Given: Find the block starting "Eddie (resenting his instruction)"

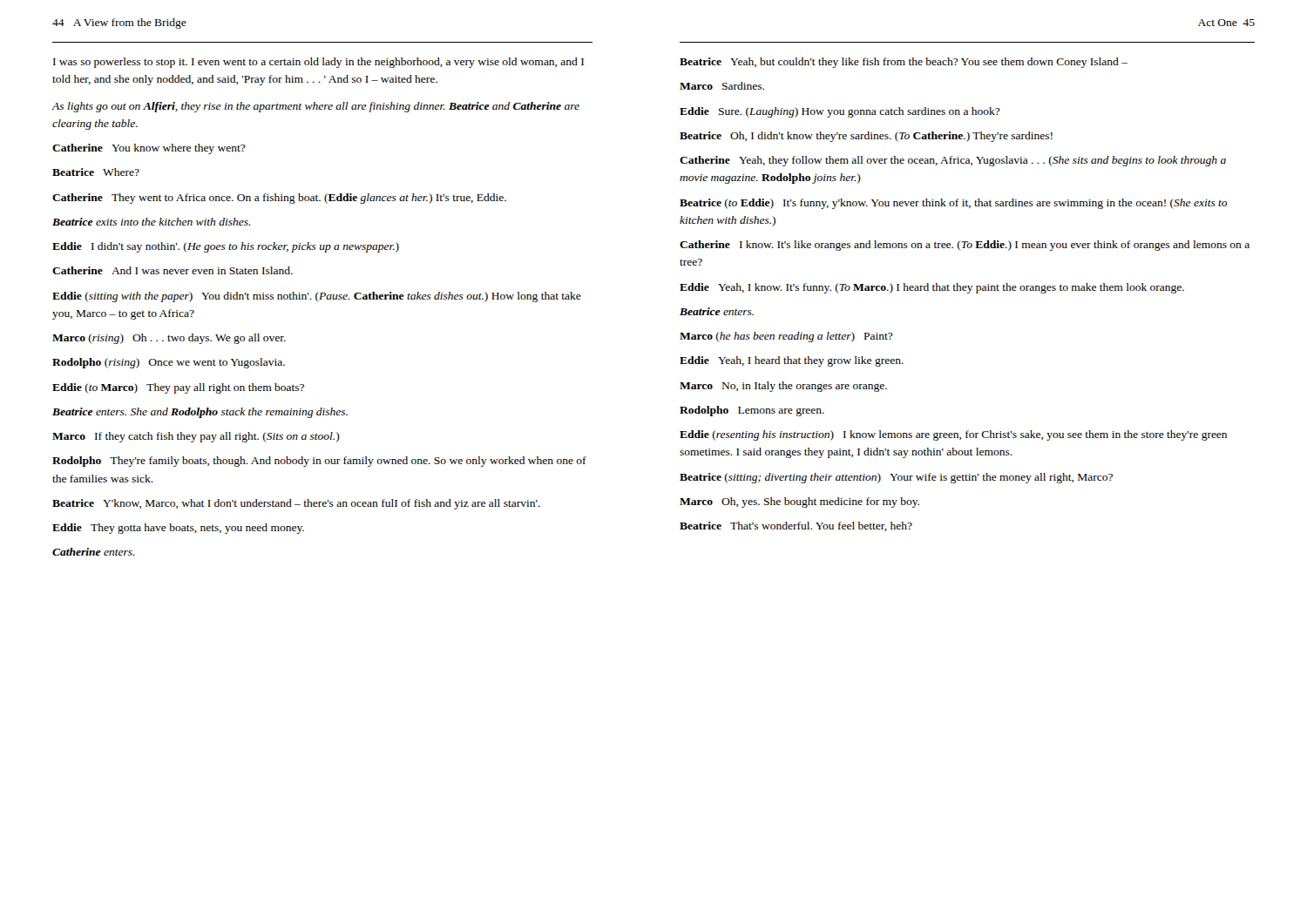Looking at the screenshot, I should [x=954, y=443].
